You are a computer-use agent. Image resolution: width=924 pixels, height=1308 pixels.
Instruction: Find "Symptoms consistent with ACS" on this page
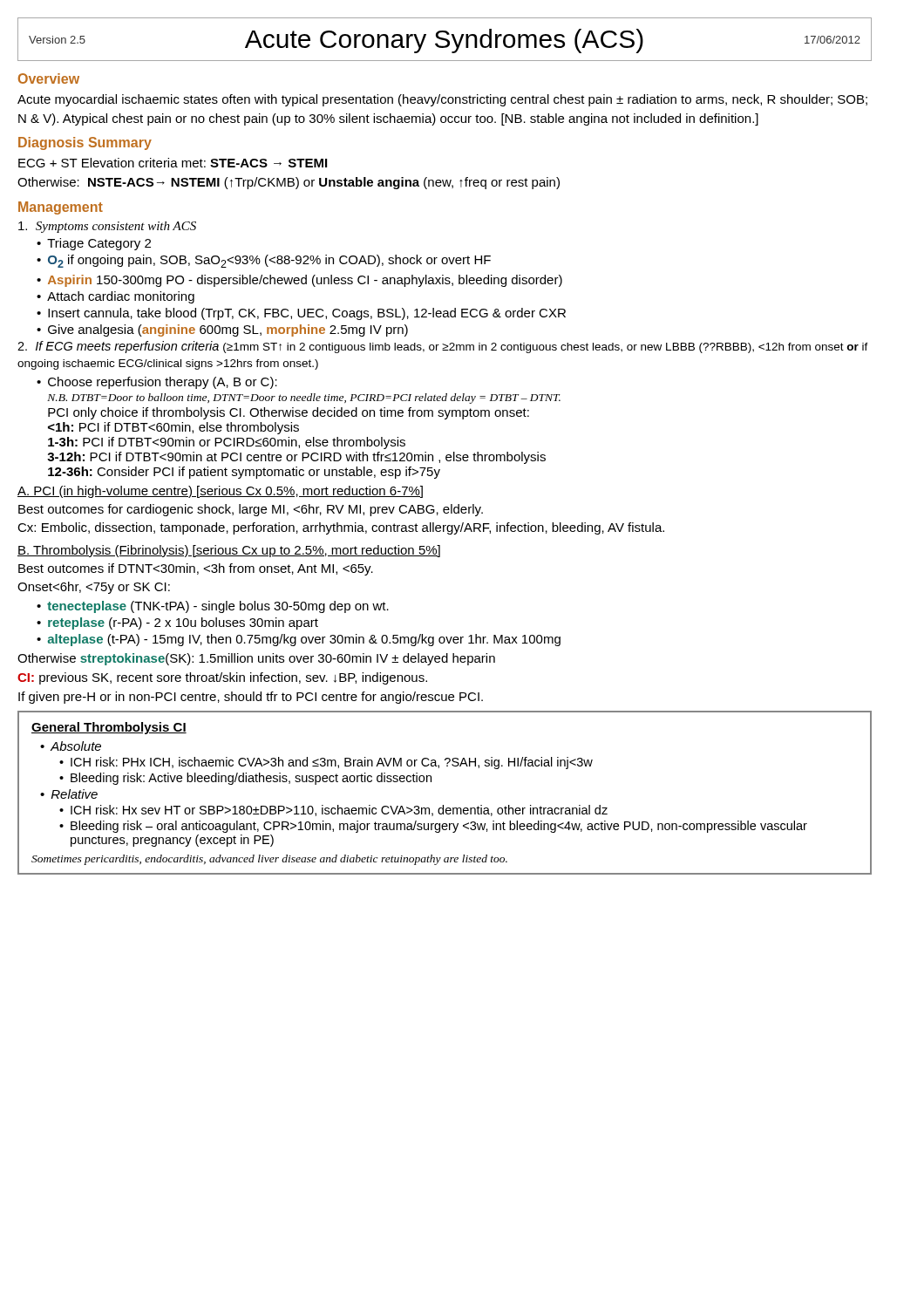tap(107, 225)
